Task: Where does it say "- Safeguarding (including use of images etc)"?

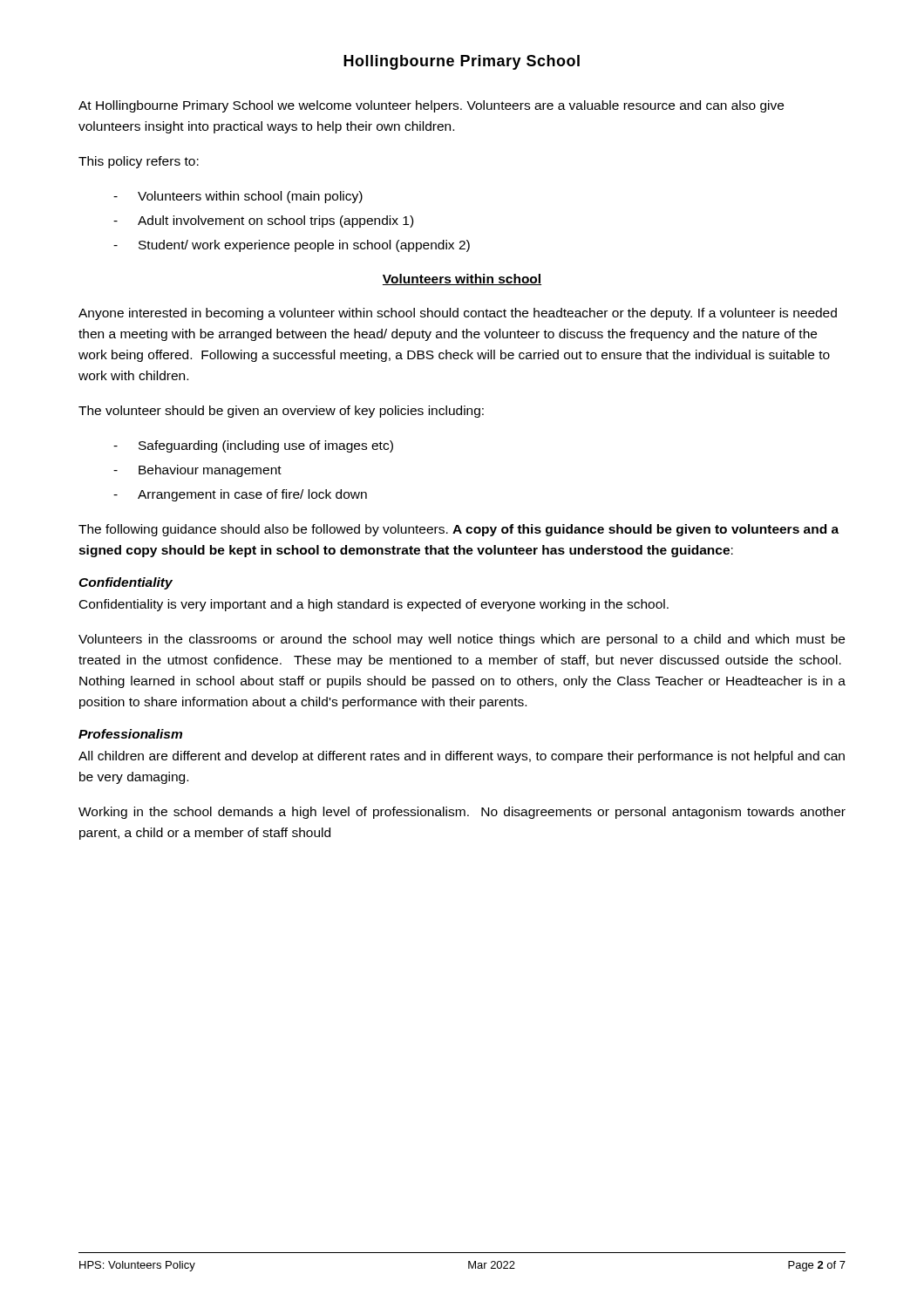Action: pyautogui.click(x=254, y=446)
